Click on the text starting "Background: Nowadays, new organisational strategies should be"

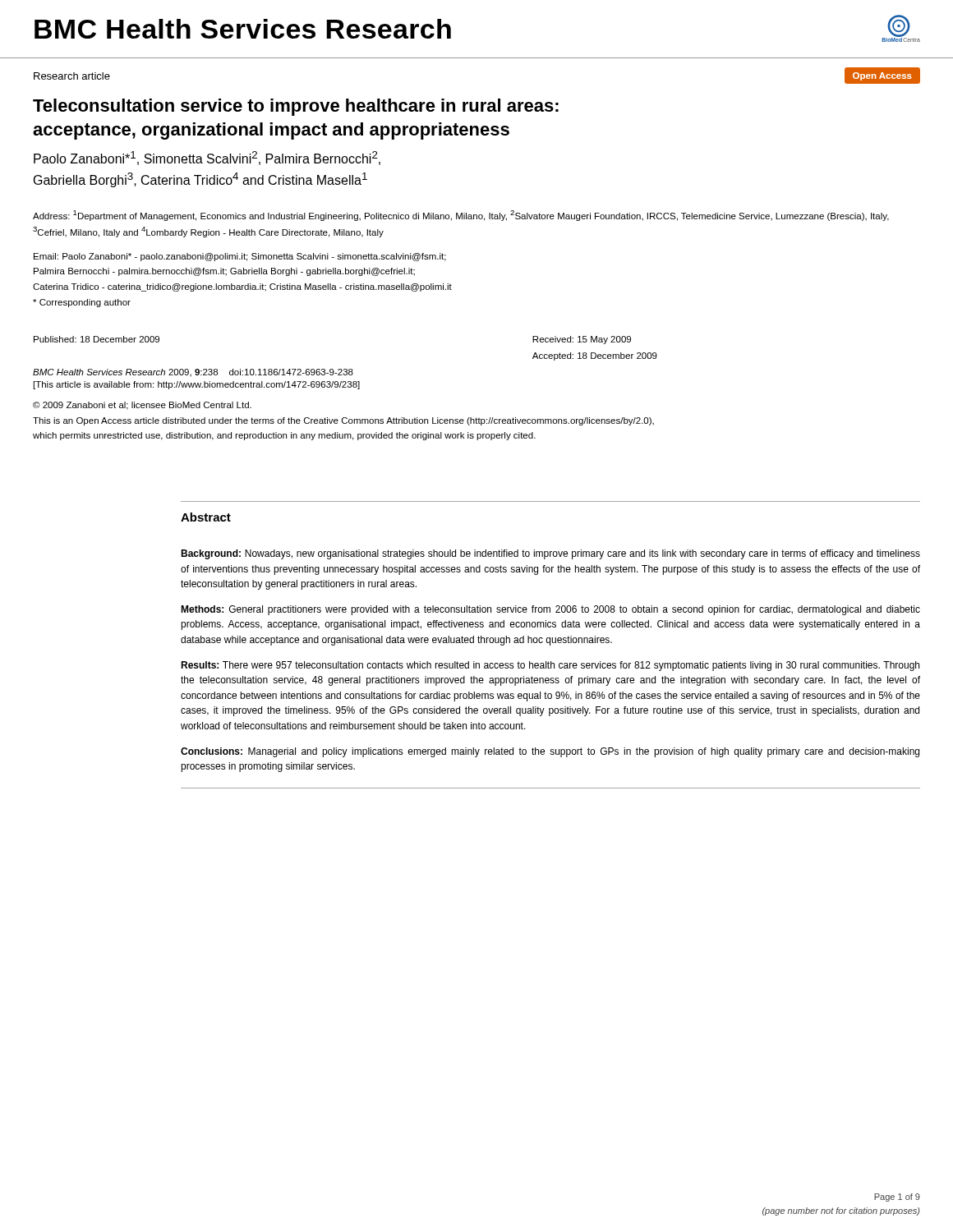click(x=550, y=569)
